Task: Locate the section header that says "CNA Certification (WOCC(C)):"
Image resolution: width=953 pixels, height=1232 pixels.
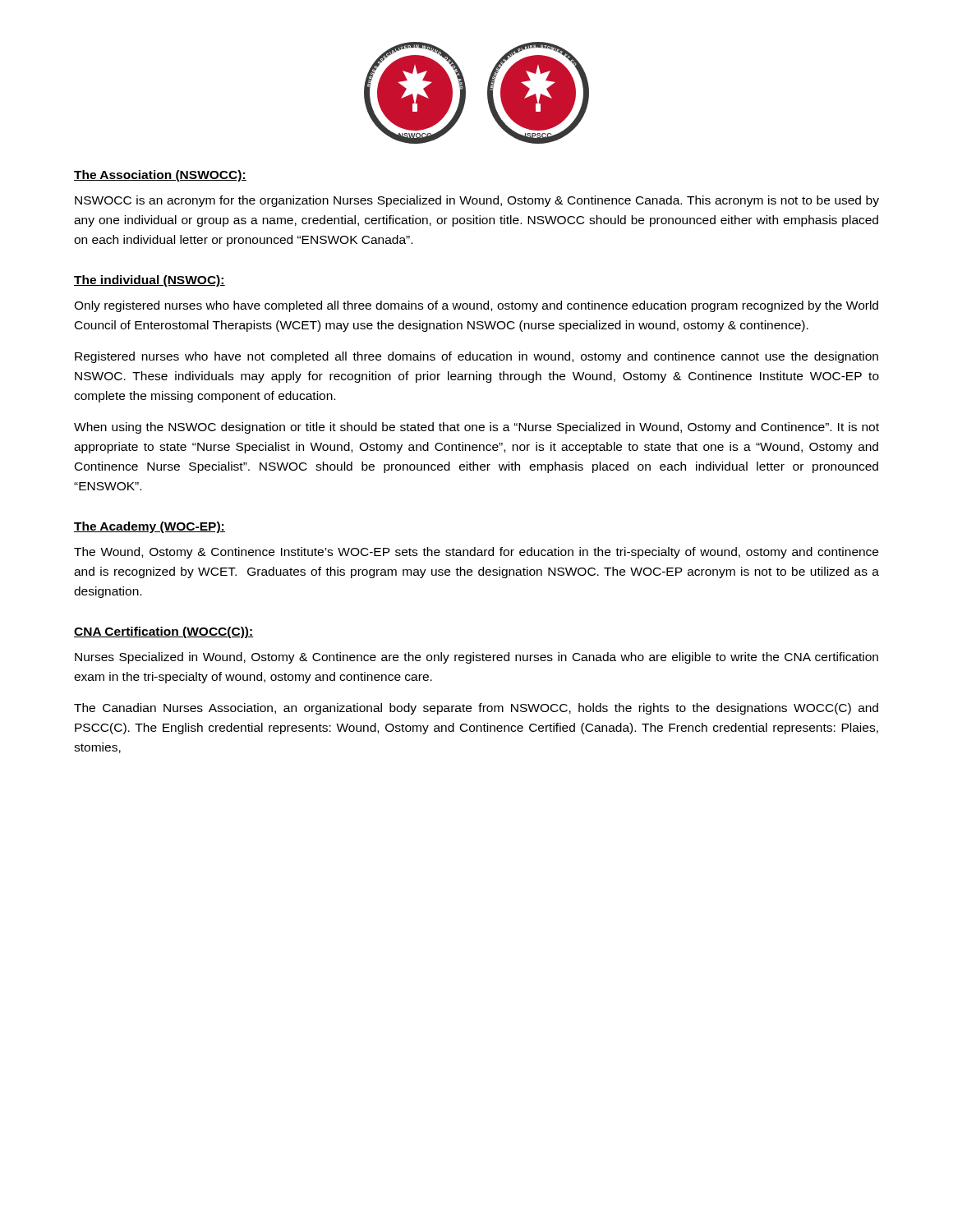Action: [x=164, y=631]
